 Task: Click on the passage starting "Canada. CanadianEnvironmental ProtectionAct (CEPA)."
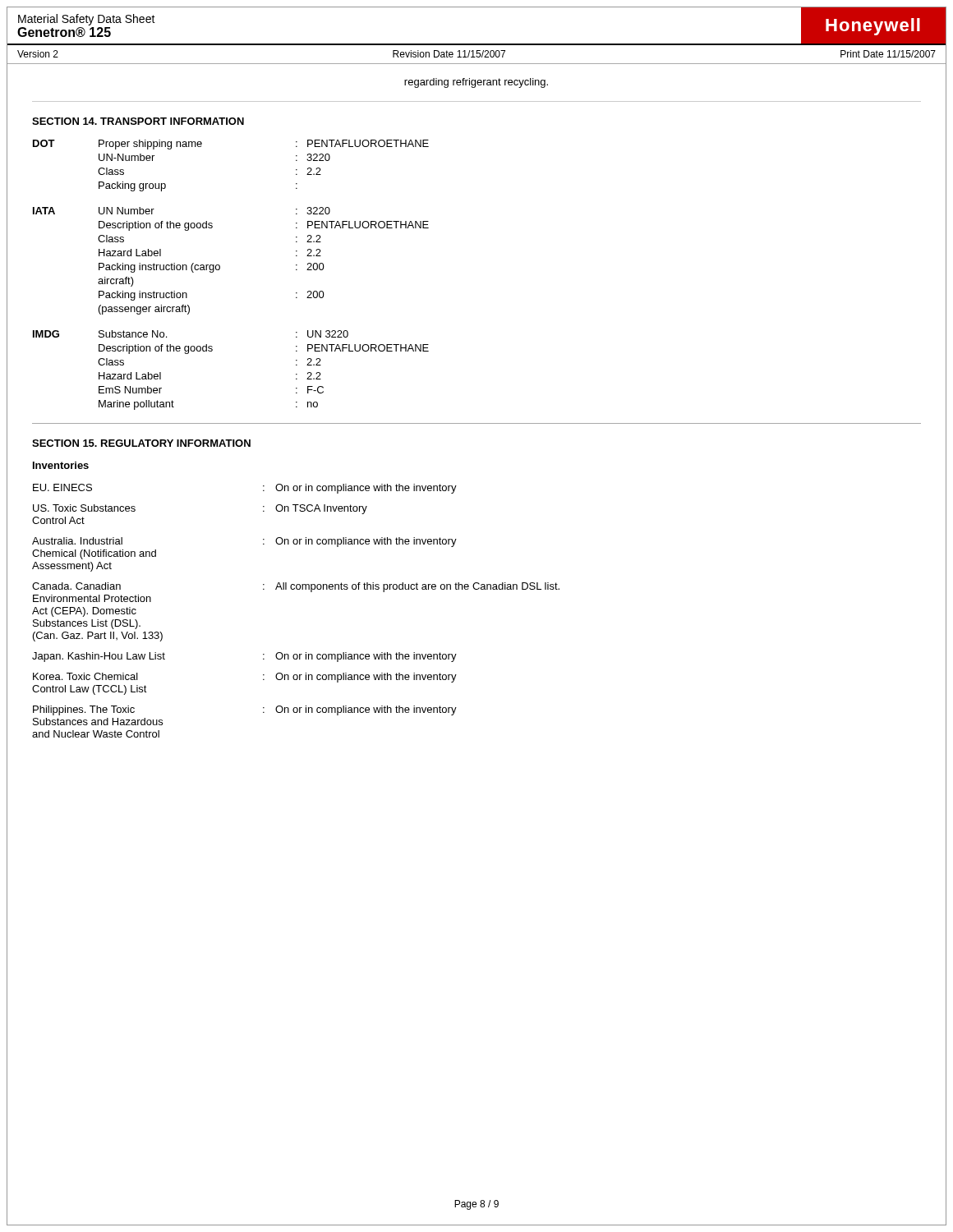tap(296, 587)
